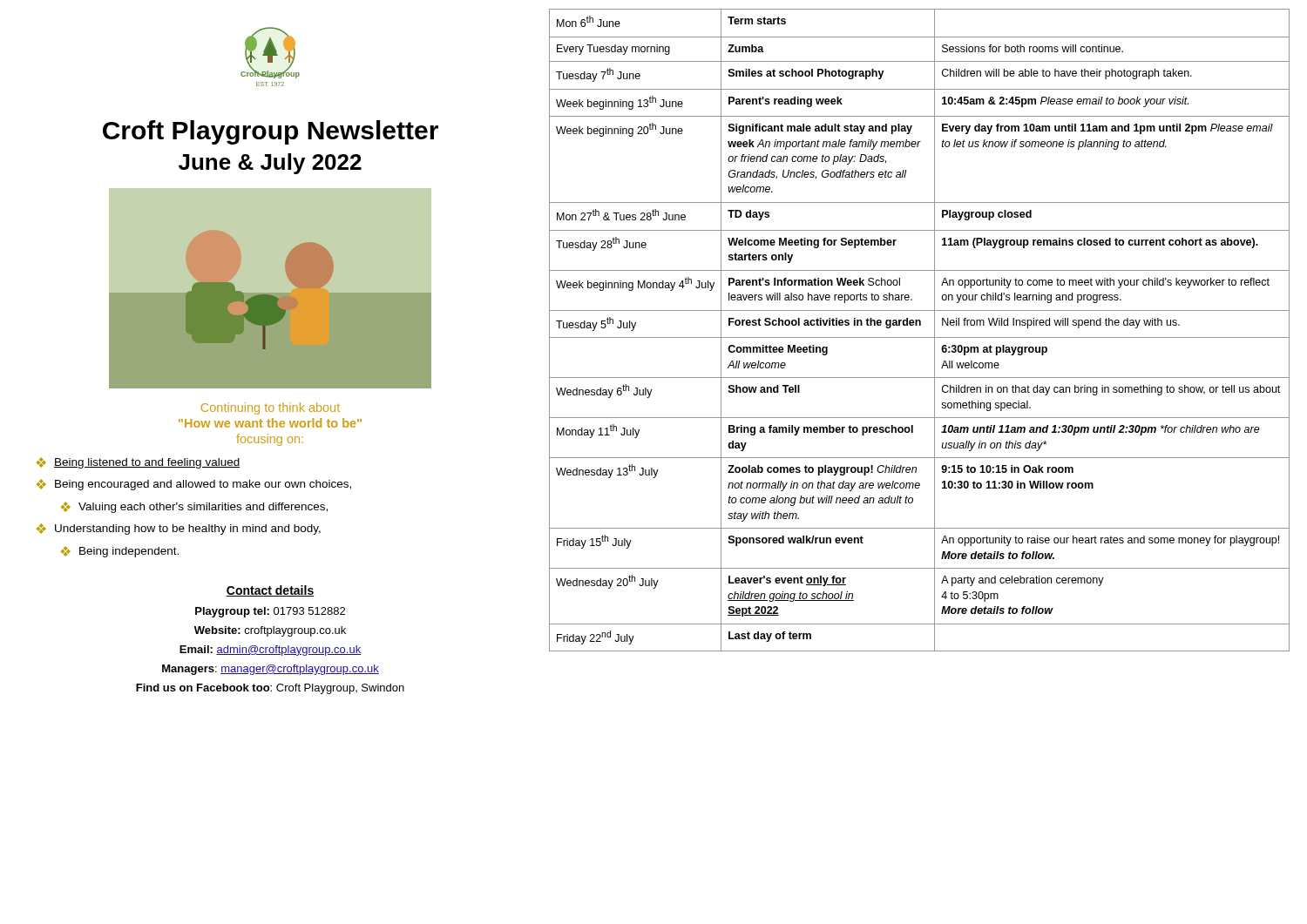
Task: Click the passage that begins "❖ Understanding how to be healthy in mind"
Action: click(x=178, y=530)
